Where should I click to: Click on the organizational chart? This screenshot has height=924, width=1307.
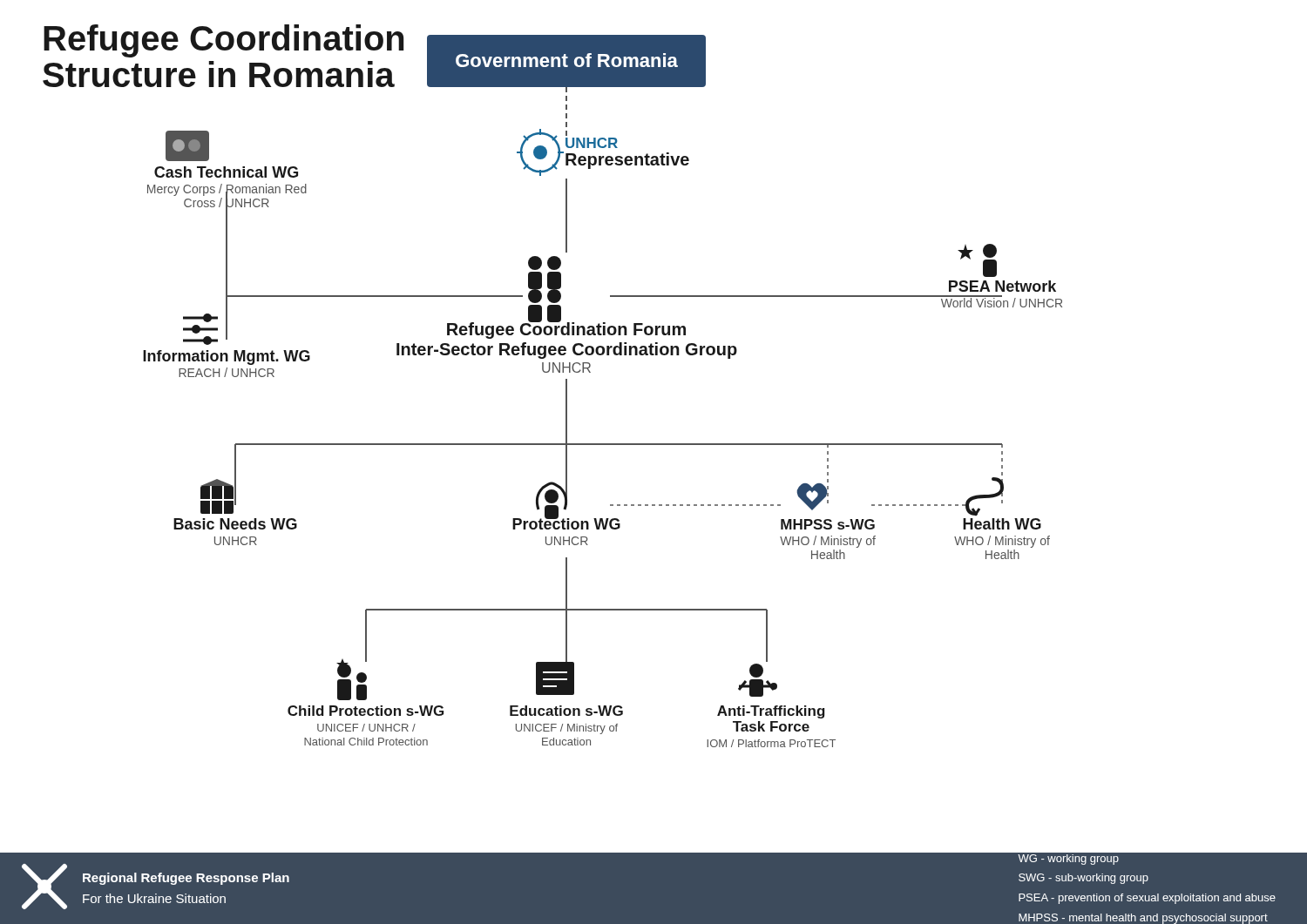click(x=654, y=425)
